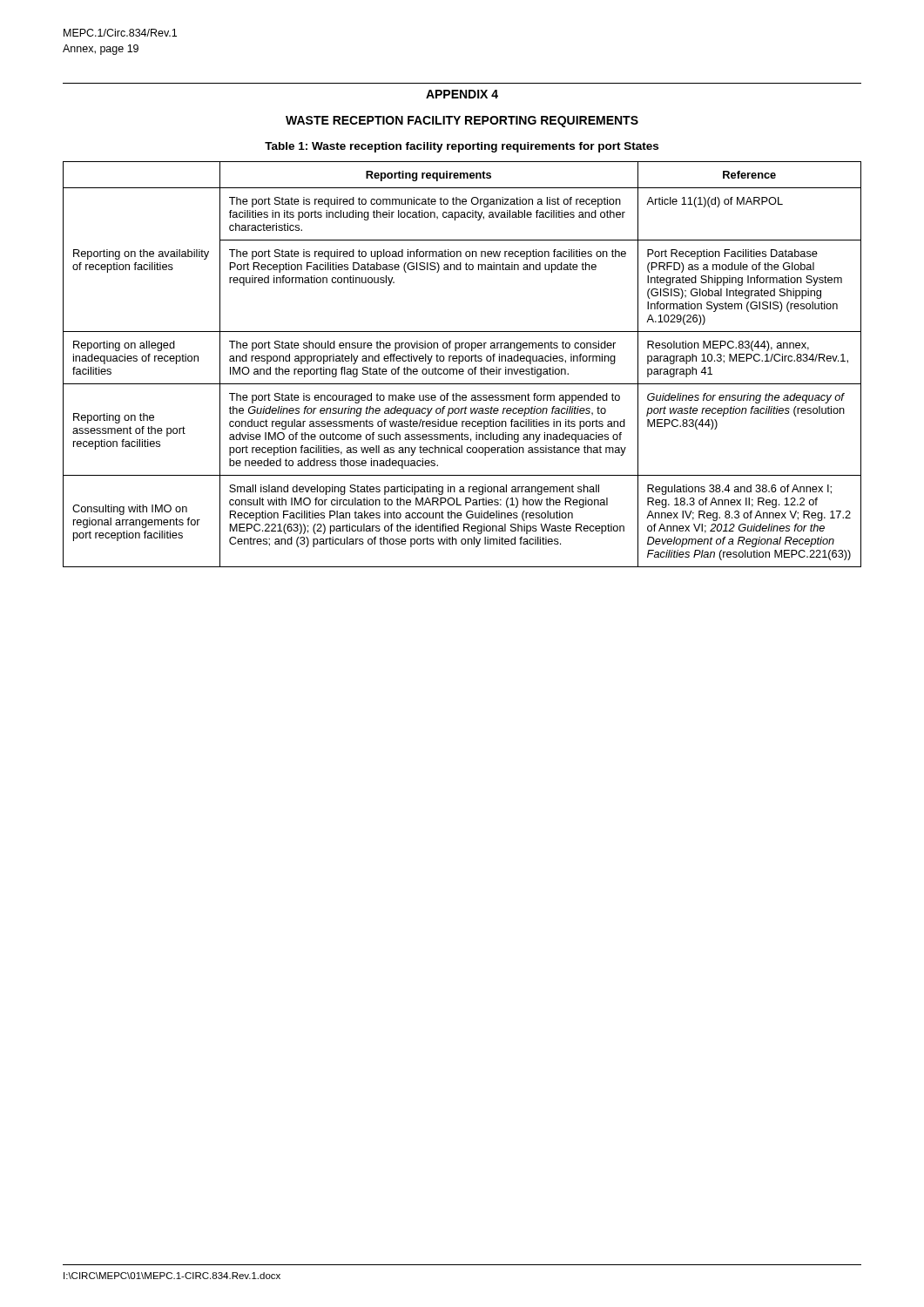Select the table that reads "Reporting on the availability"
924x1307 pixels.
(462, 364)
